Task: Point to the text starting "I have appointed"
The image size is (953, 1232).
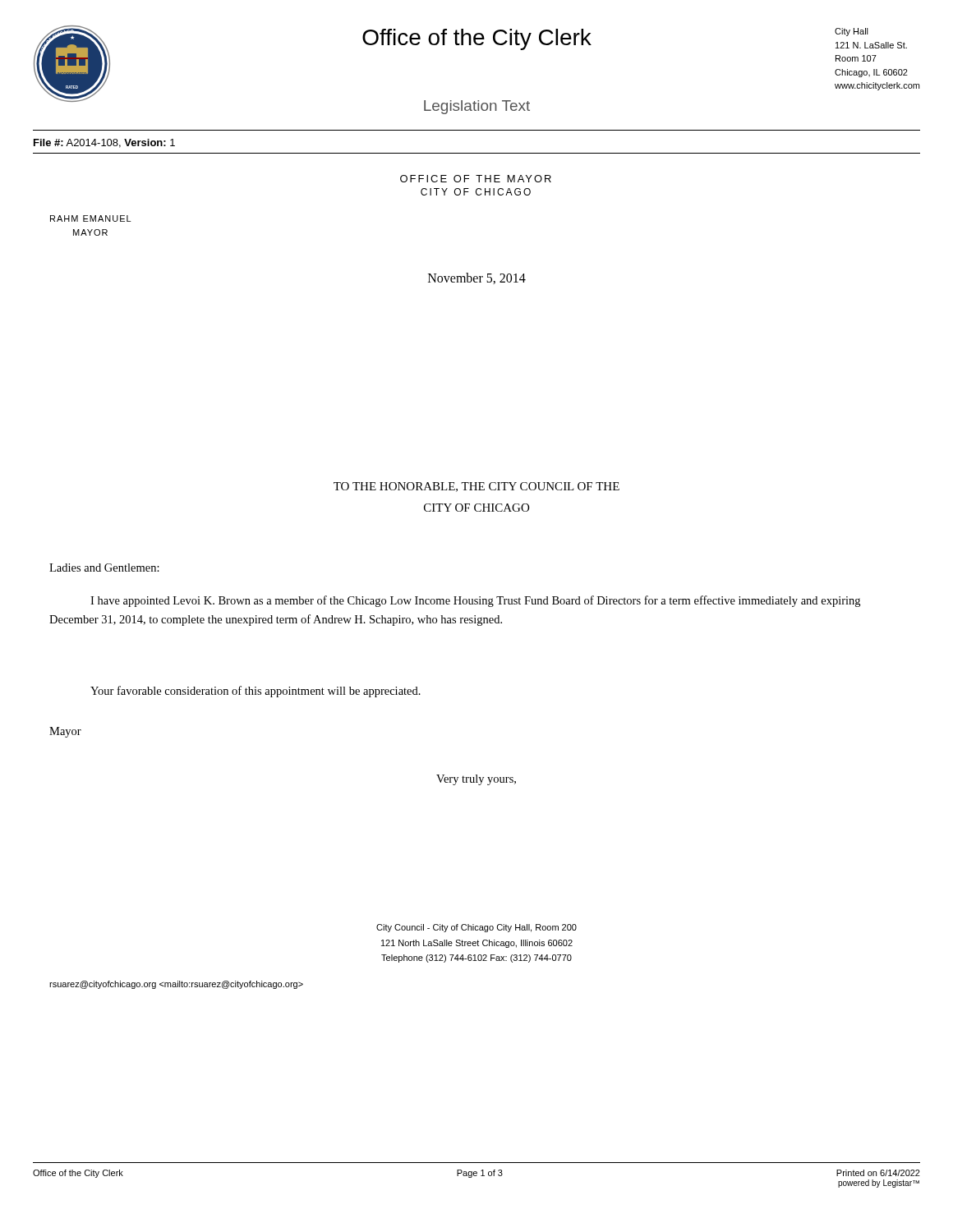Action: (x=455, y=610)
